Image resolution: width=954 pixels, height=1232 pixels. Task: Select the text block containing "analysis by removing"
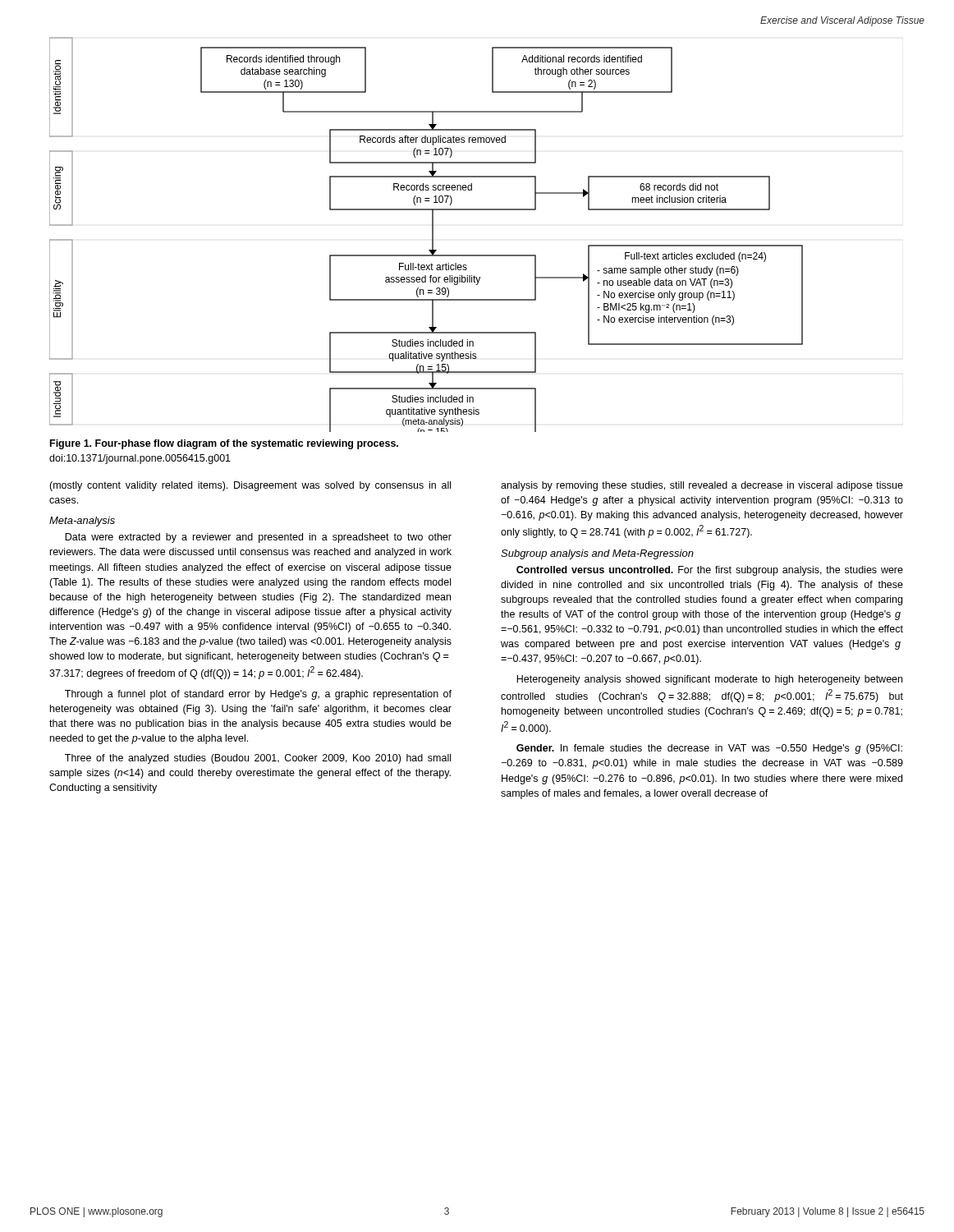702,509
